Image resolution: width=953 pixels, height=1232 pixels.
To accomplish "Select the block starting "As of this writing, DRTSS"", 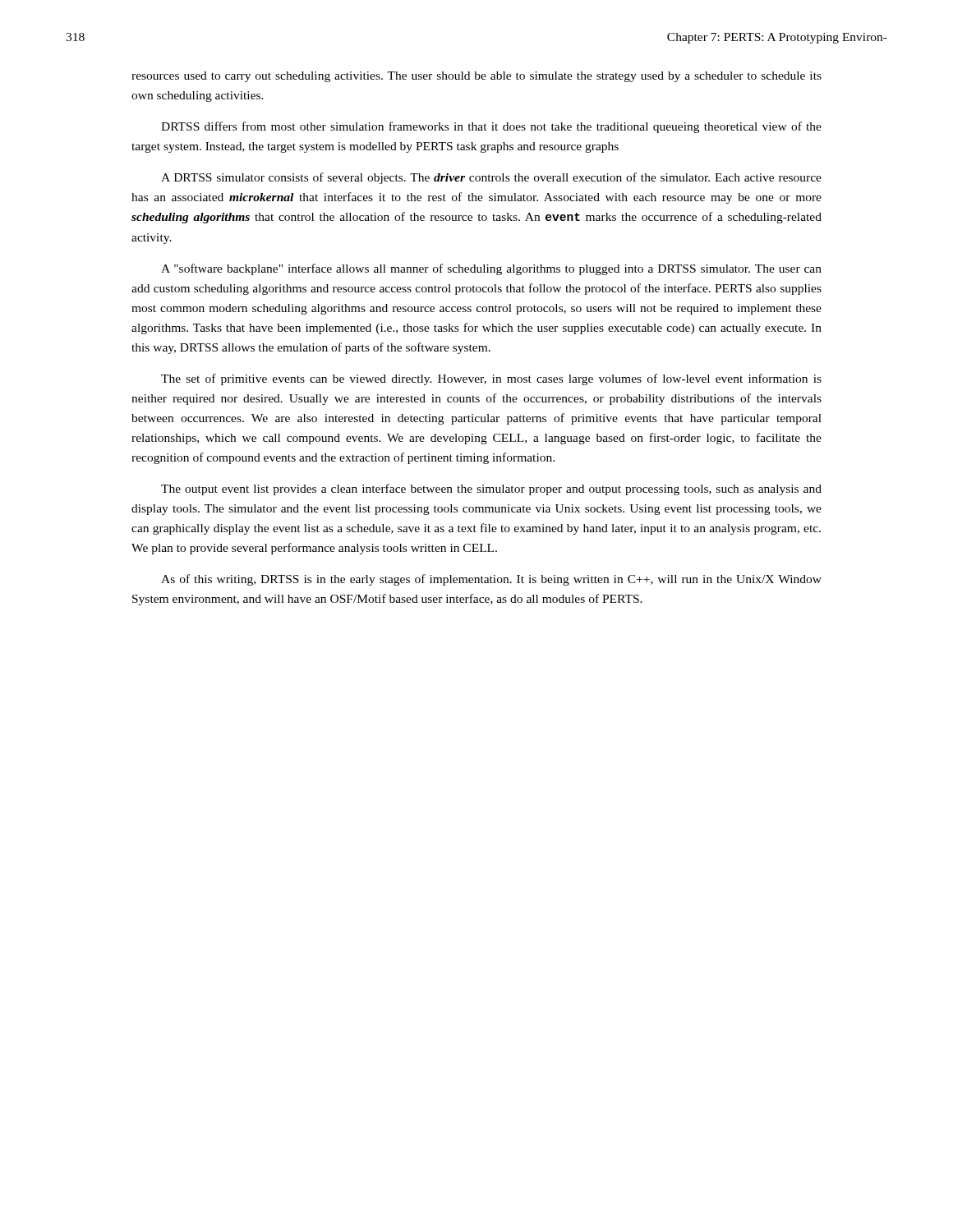I will 476,588.
